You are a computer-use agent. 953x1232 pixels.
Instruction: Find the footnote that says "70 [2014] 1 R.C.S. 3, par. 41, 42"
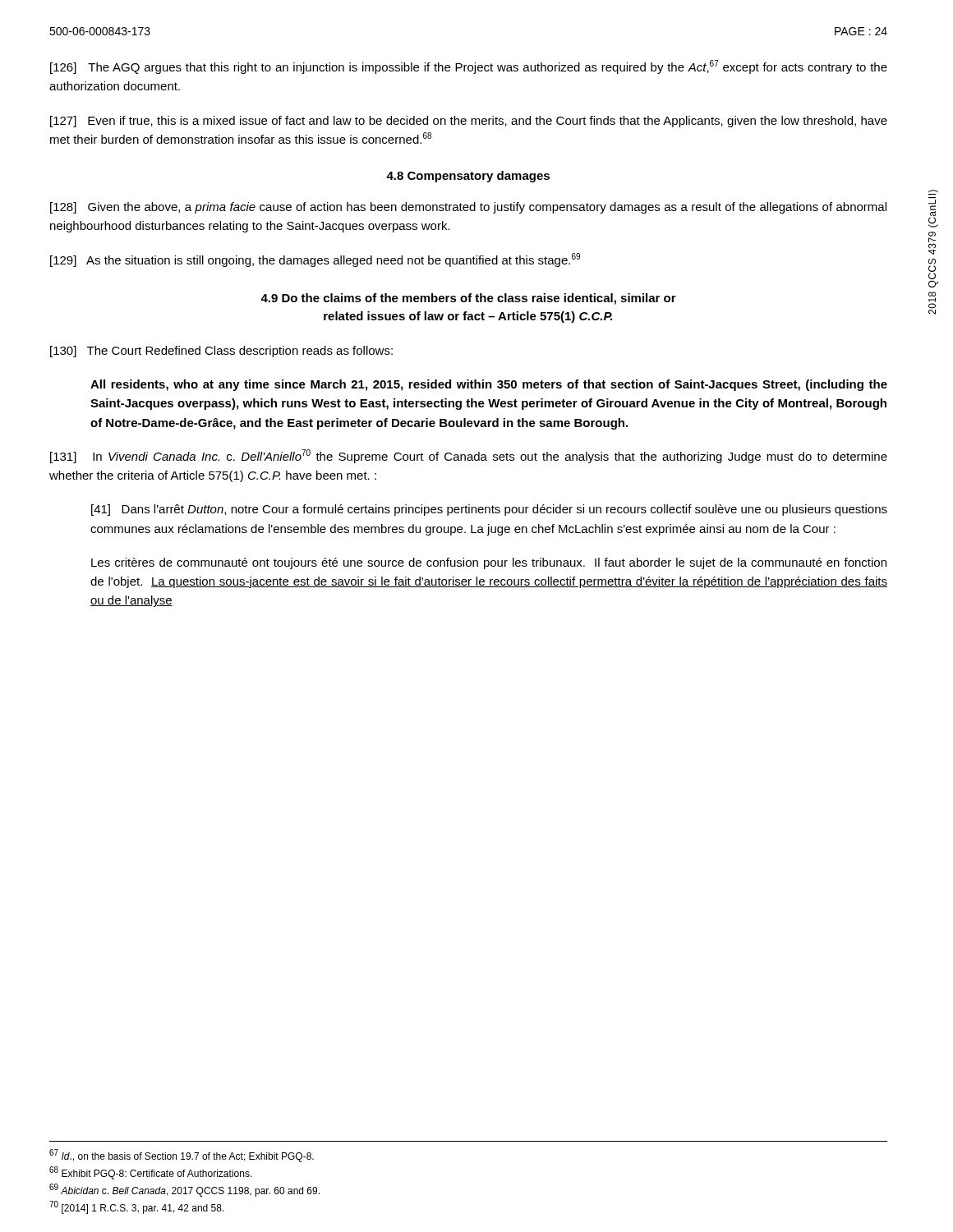pyautogui.click(x=137, y=1207)
